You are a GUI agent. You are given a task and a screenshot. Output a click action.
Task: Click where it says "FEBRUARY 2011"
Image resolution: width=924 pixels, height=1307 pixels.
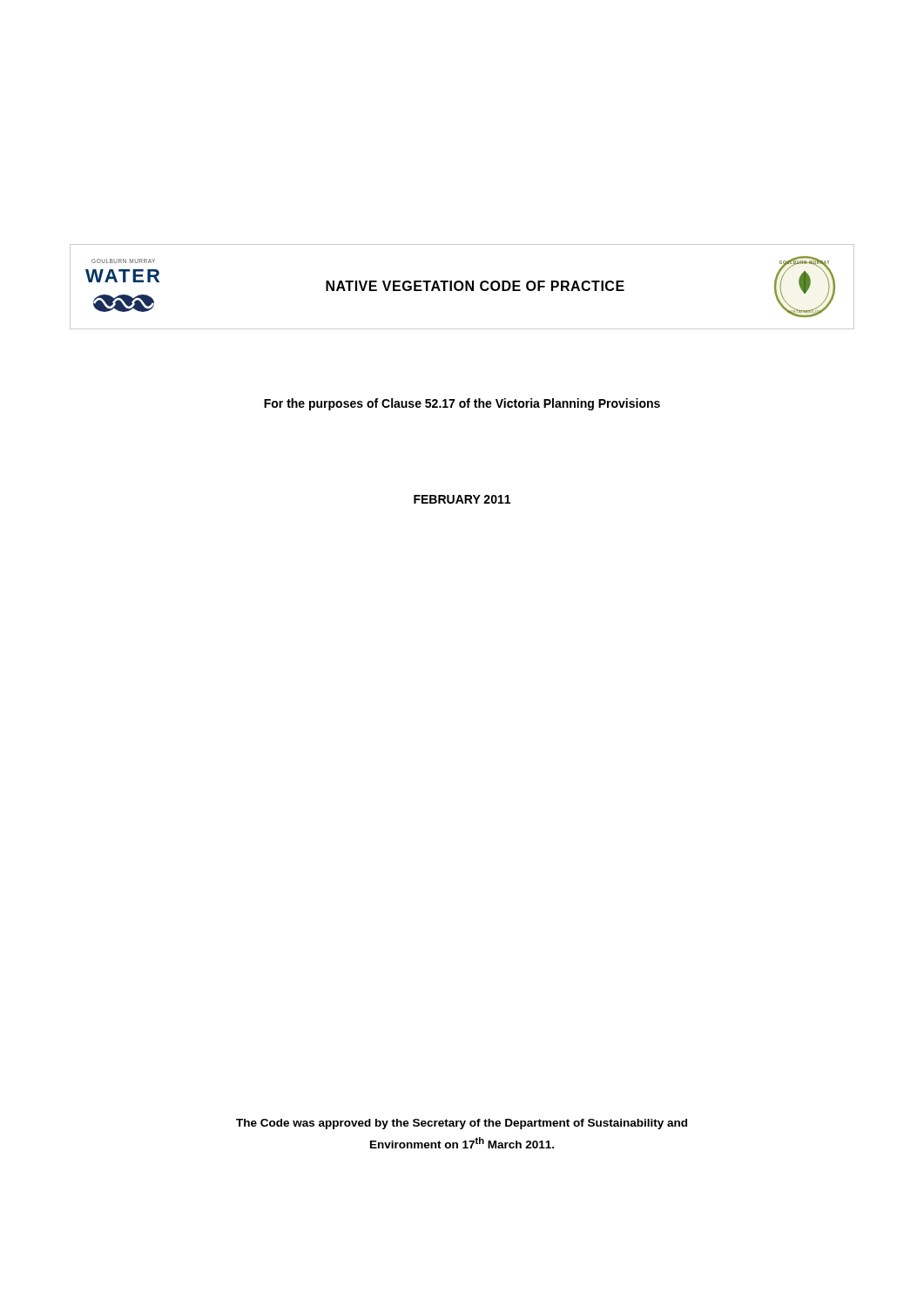[x=462, y=499]
